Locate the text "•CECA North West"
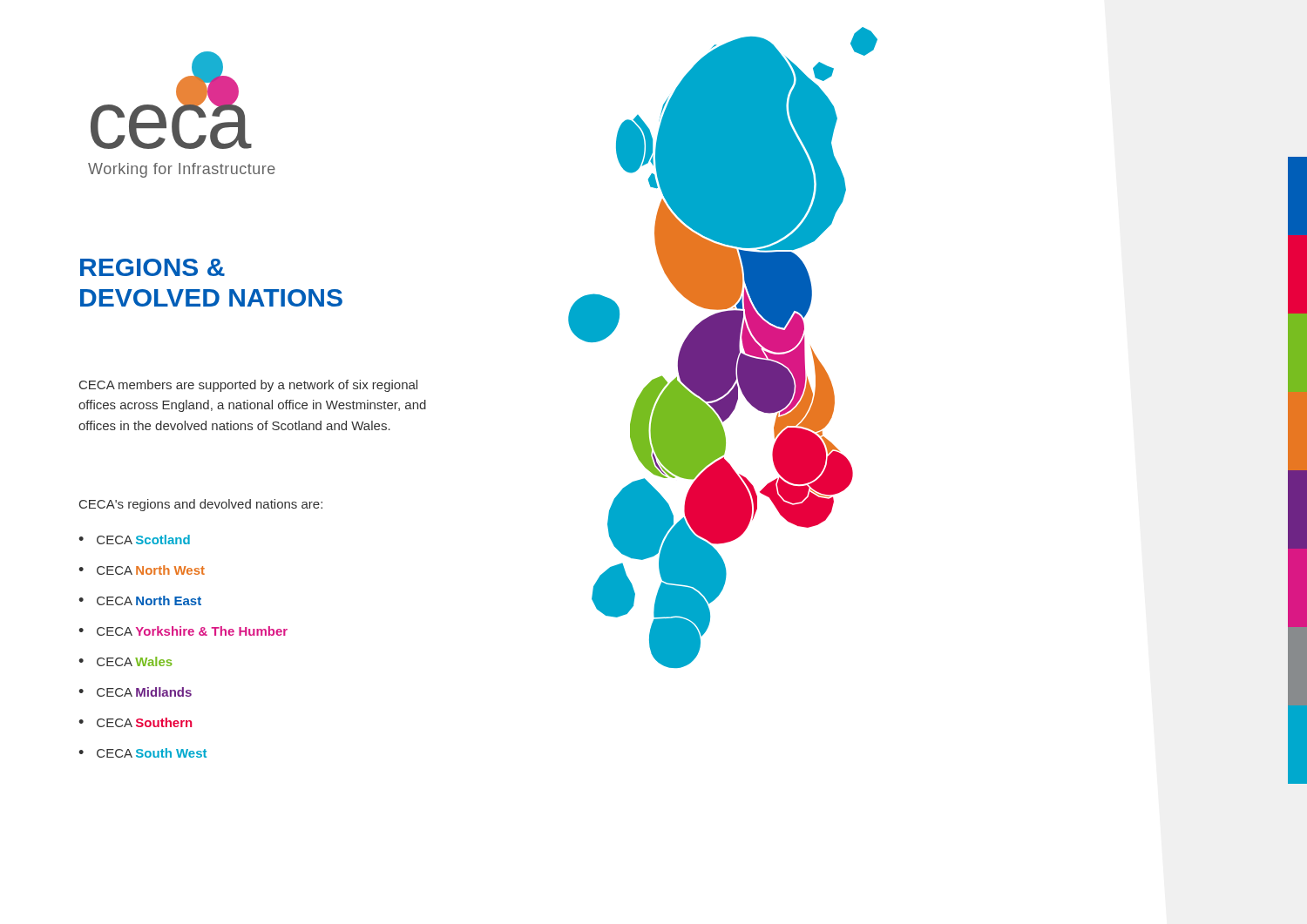The width and height of the screenshot is (1307, 924). [x=142, y=570]
